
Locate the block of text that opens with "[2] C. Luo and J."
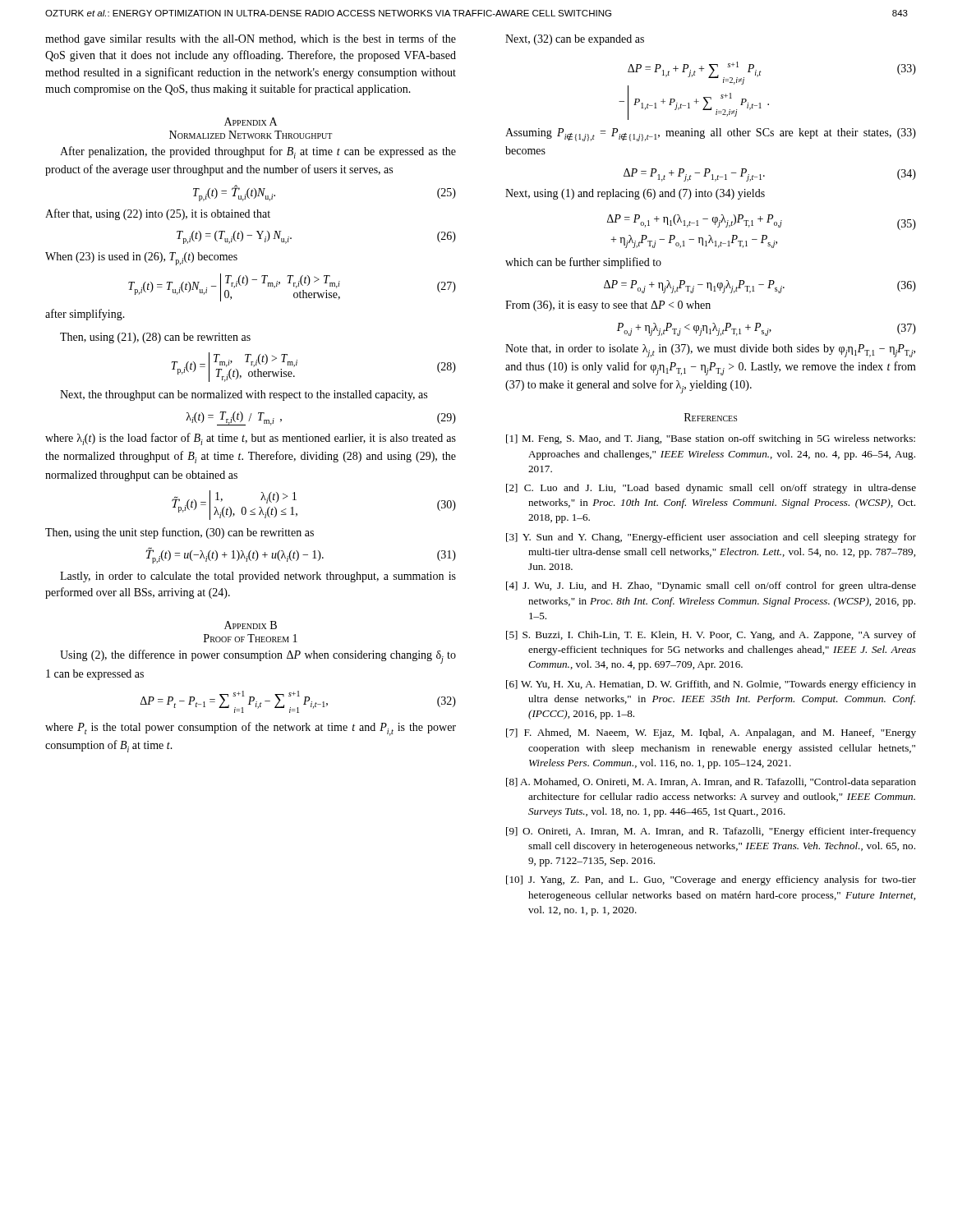(711, 502)
